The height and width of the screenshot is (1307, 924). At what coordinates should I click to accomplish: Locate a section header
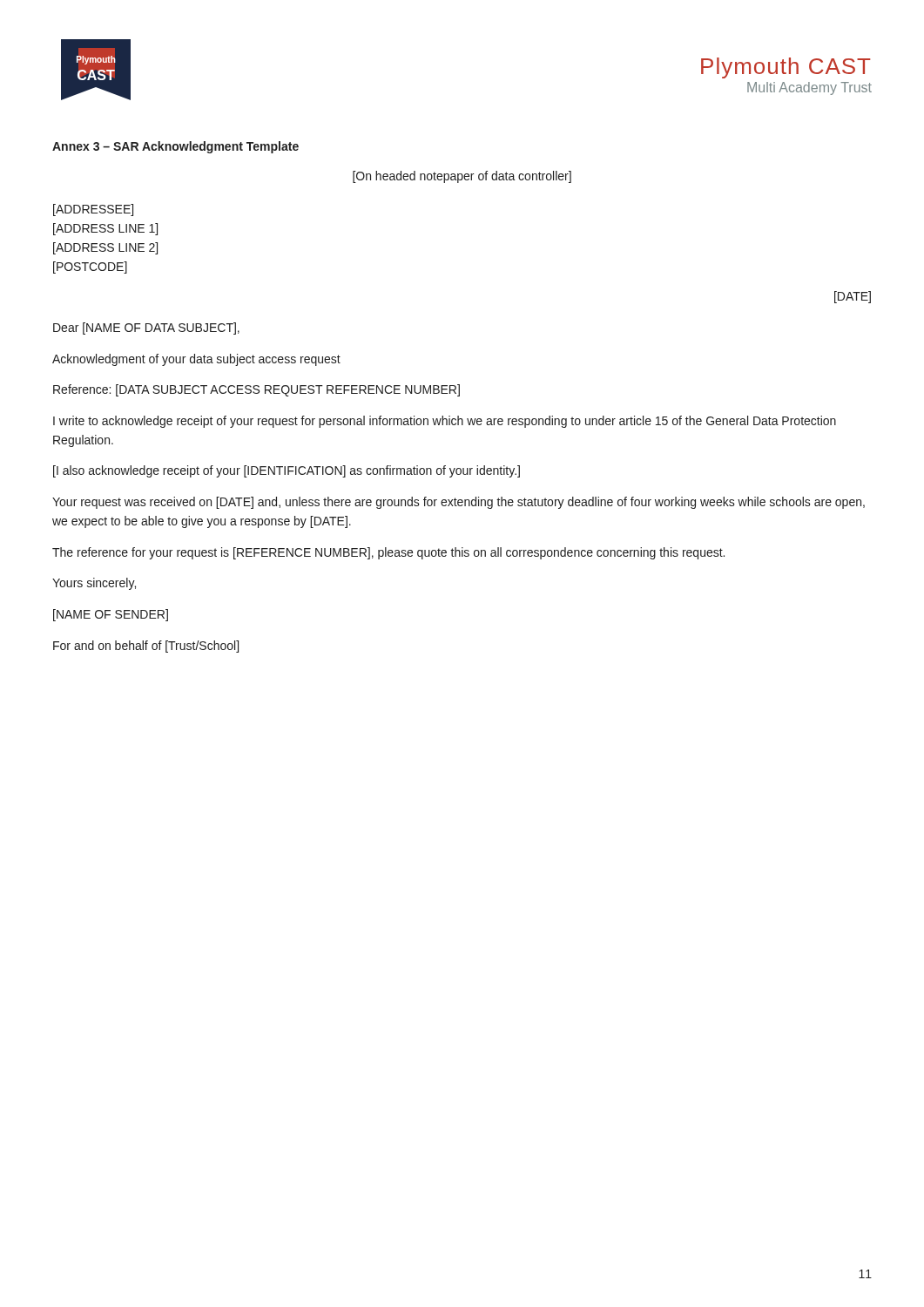tap(176, 146)
